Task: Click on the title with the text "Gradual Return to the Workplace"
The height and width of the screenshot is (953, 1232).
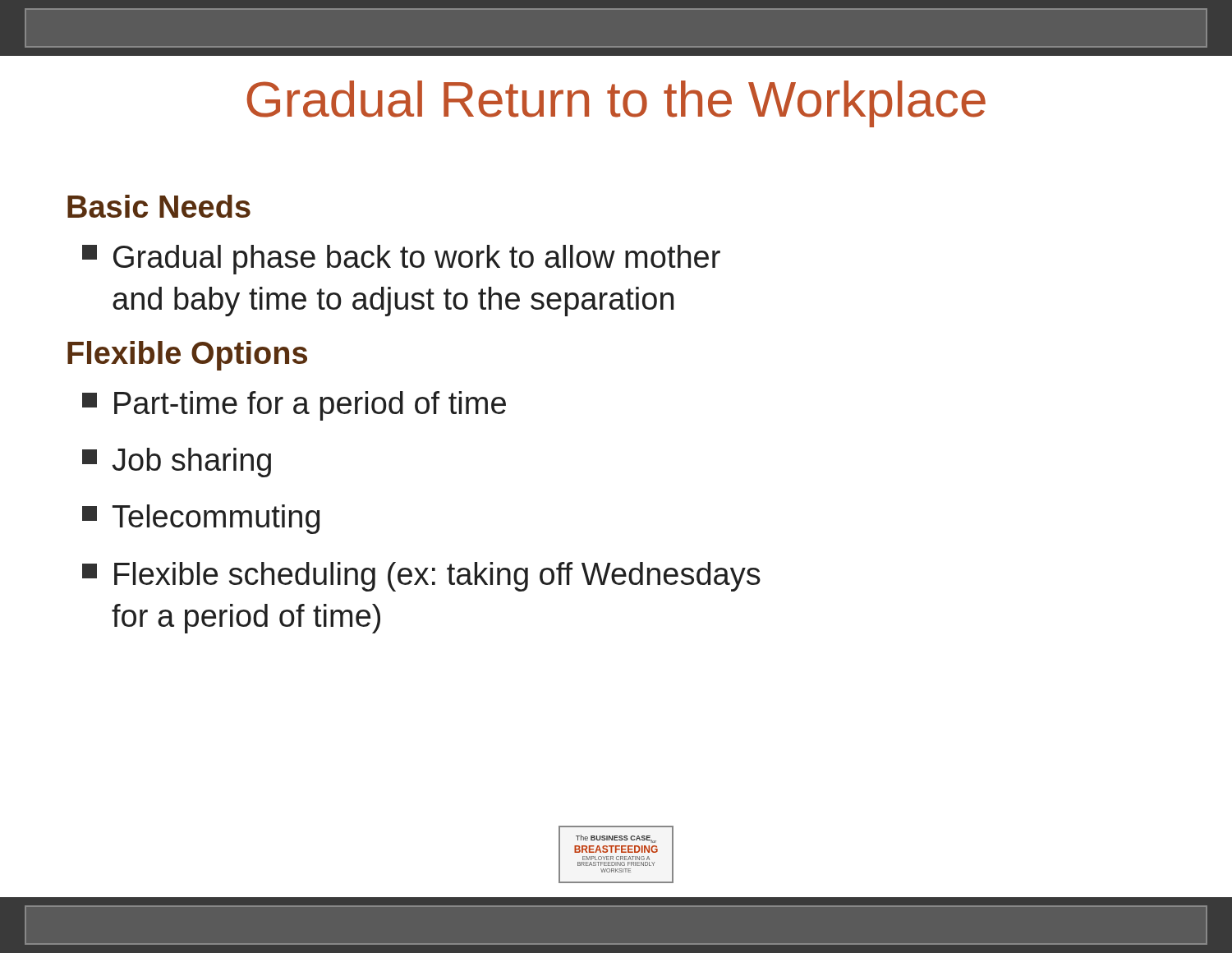Action: (616, 99)
